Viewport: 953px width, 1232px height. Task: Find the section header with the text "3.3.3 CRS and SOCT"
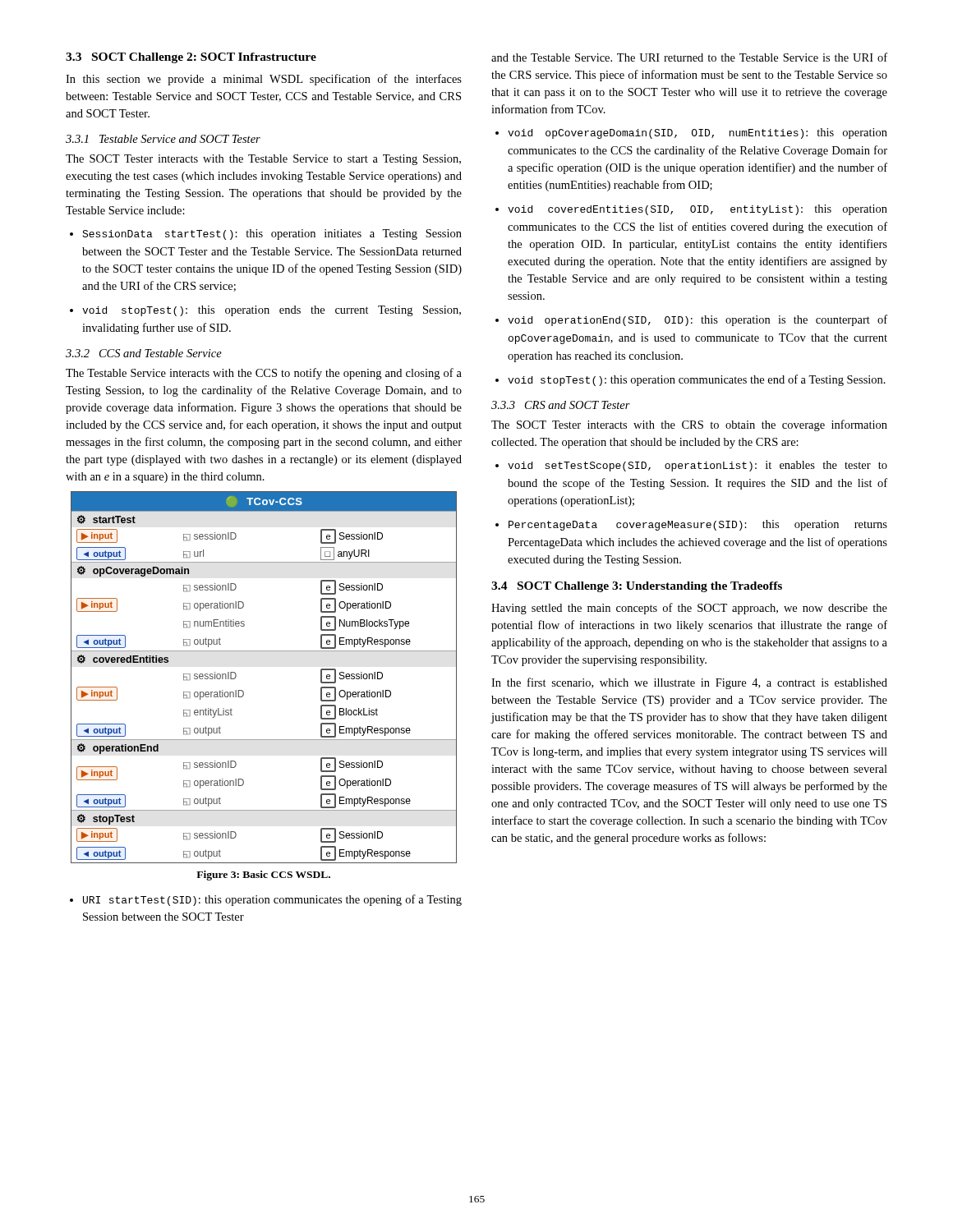pyautogui.click(x=561, y=405)
